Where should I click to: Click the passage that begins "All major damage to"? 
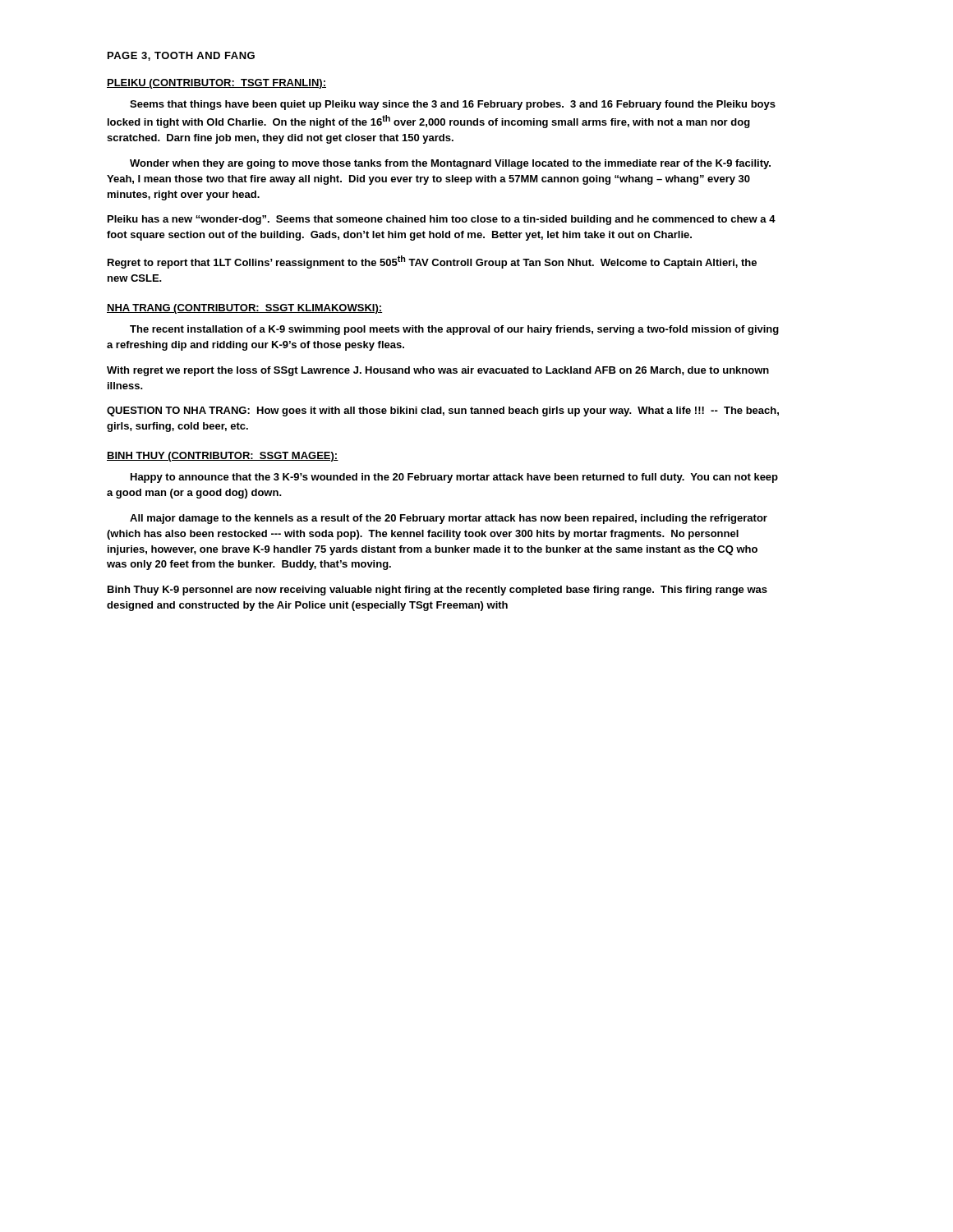click(437, 541)
